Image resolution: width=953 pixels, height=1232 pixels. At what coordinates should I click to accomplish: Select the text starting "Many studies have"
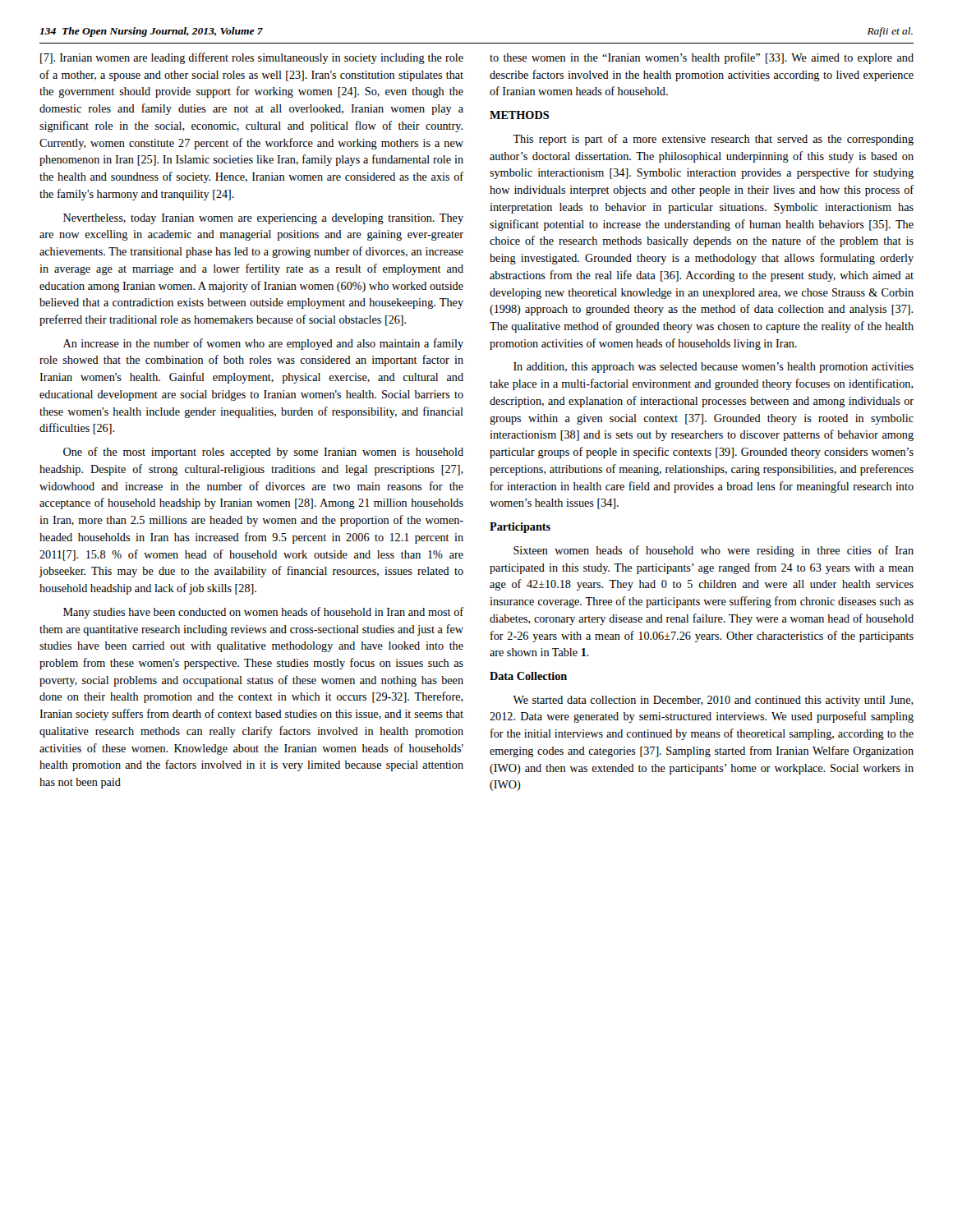pos(251,697)
